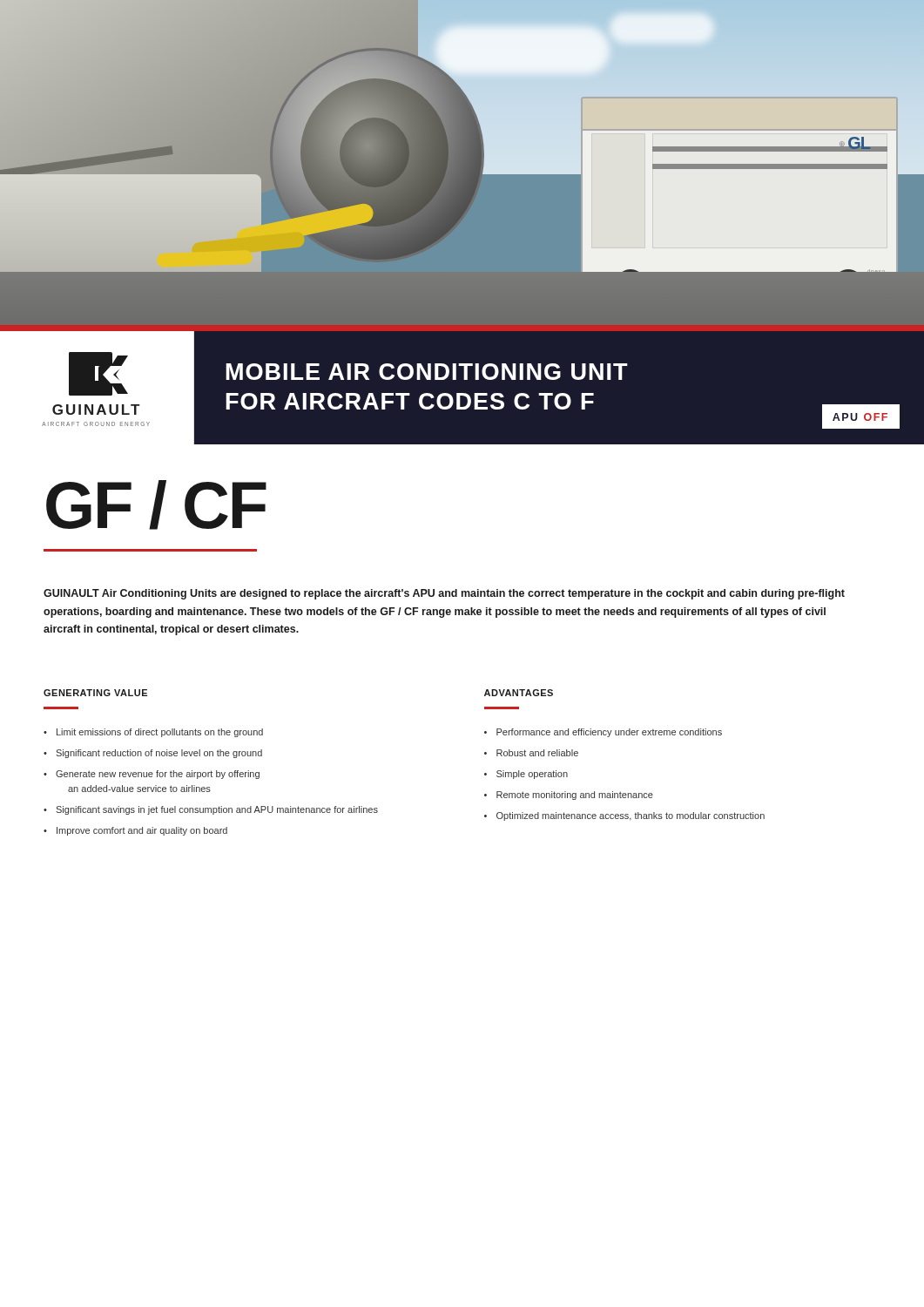Click where it says "• Remote monitoring and maintenance"
This screenshot has height=1307, width=924.
568,795
